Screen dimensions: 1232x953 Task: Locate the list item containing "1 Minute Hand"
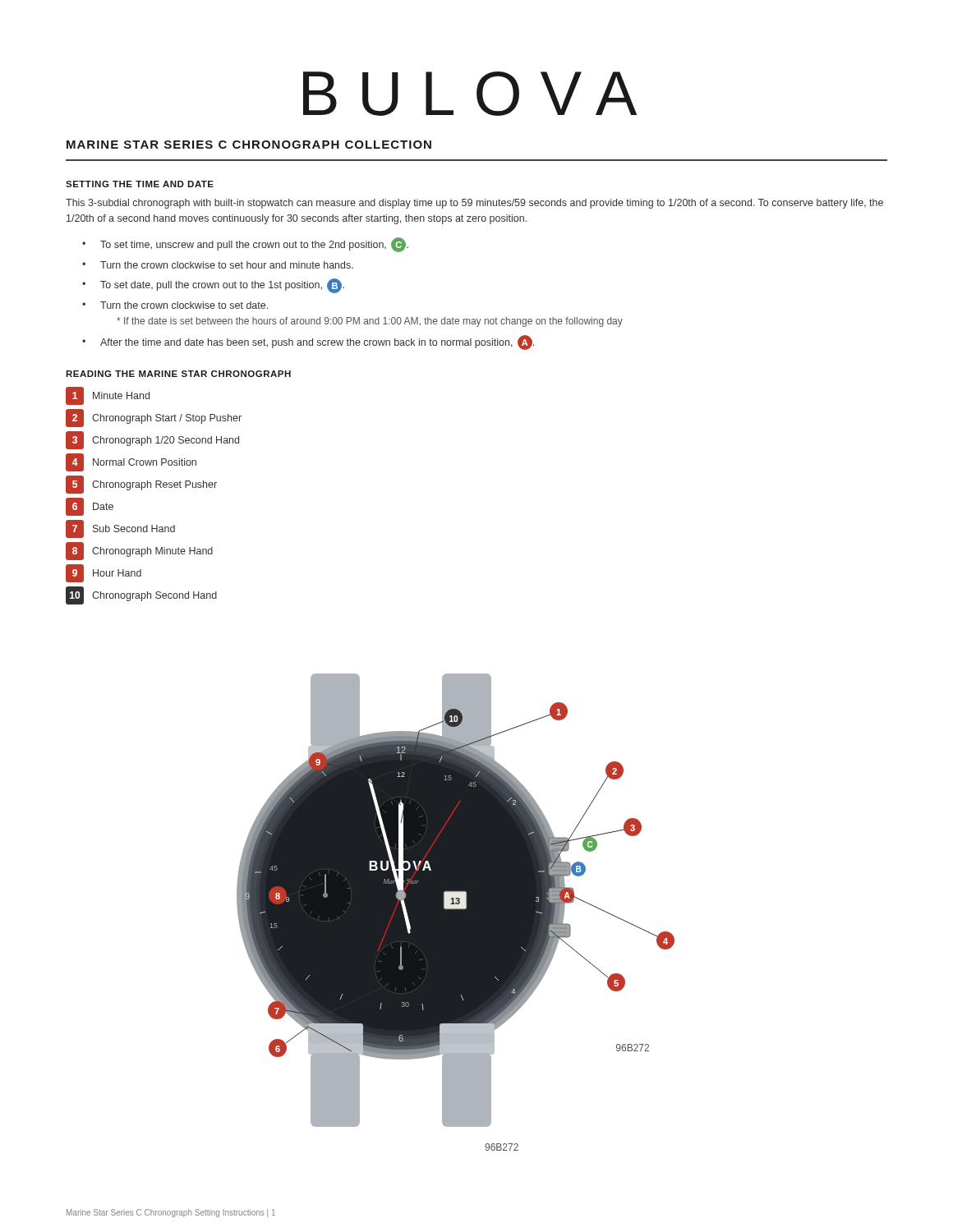pyautogui.click(x=108, y=395)
